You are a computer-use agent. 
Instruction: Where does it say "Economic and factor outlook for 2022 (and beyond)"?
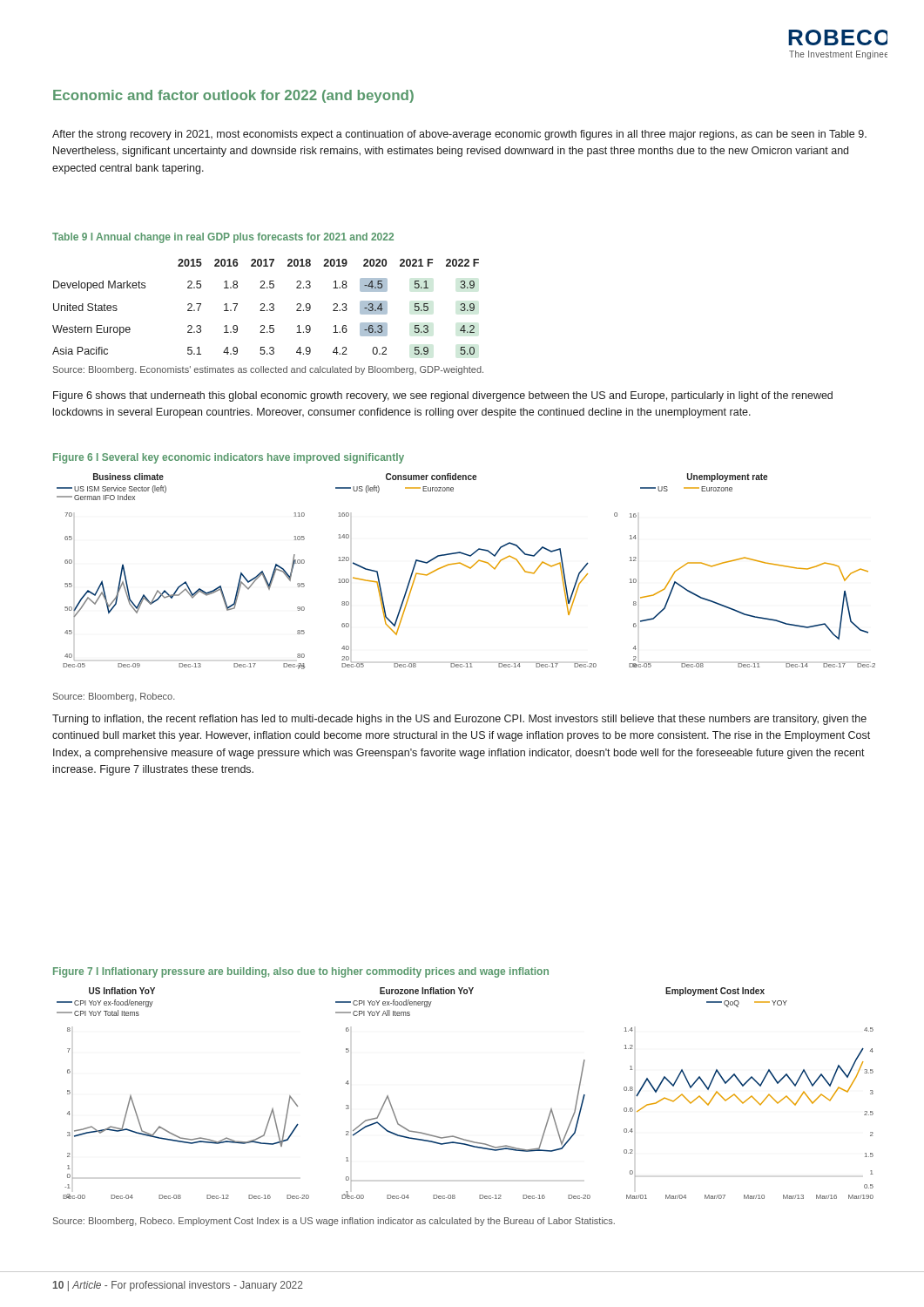[x=233, y=96]
